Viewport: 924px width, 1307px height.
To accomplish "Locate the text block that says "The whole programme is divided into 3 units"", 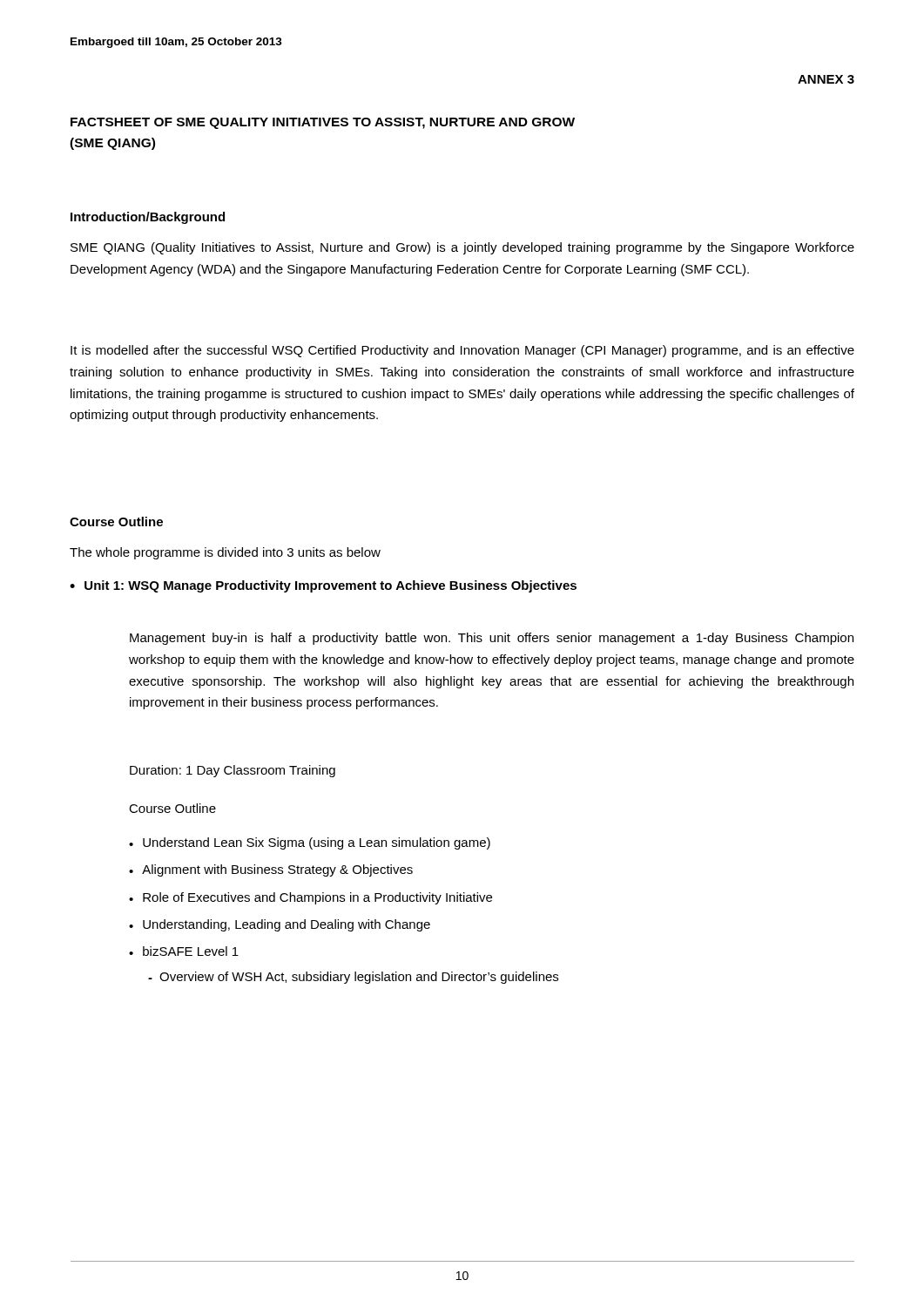I will pos(225,552).
